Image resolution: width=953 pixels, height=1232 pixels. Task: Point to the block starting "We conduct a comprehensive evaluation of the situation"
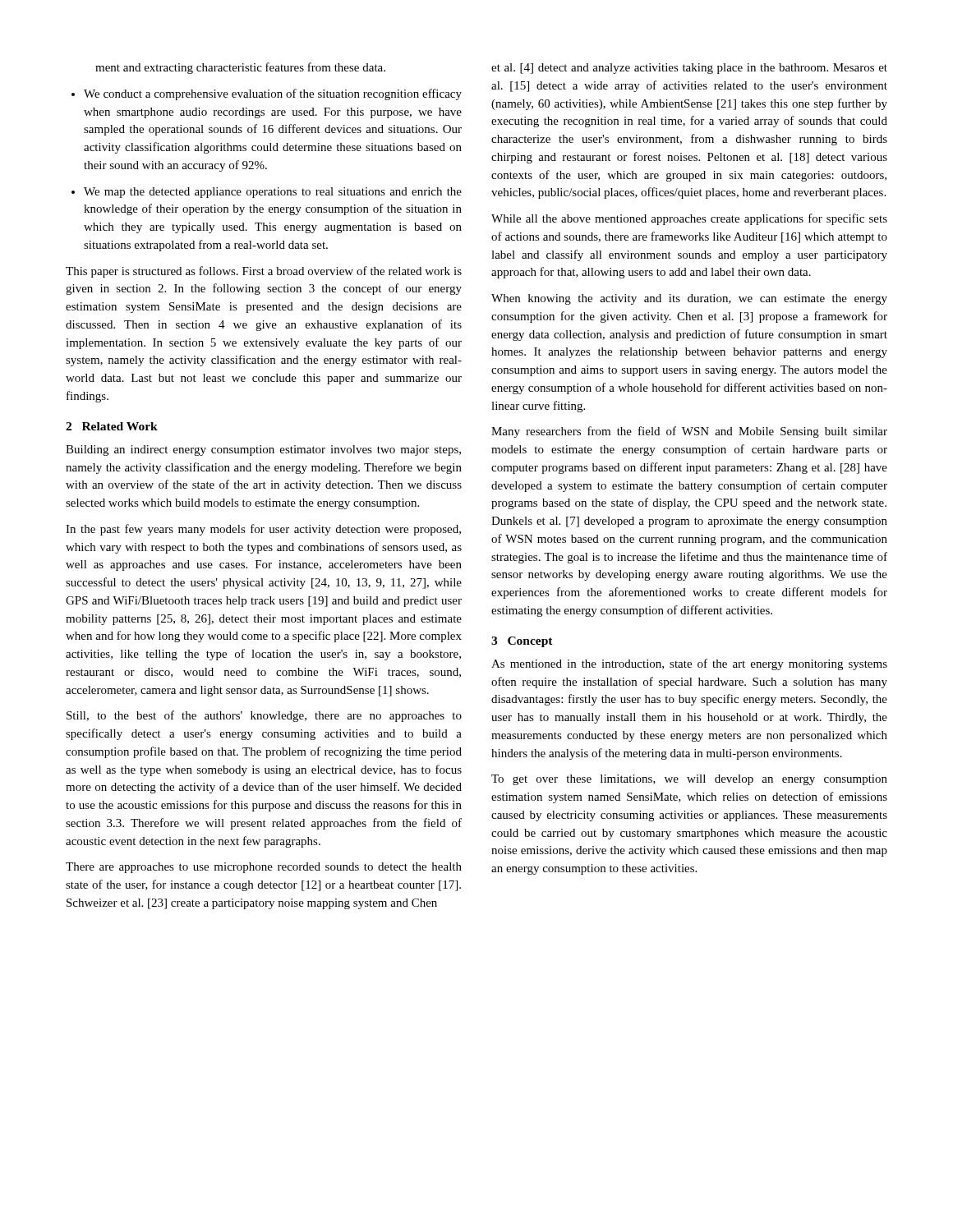tap(264, 130)
